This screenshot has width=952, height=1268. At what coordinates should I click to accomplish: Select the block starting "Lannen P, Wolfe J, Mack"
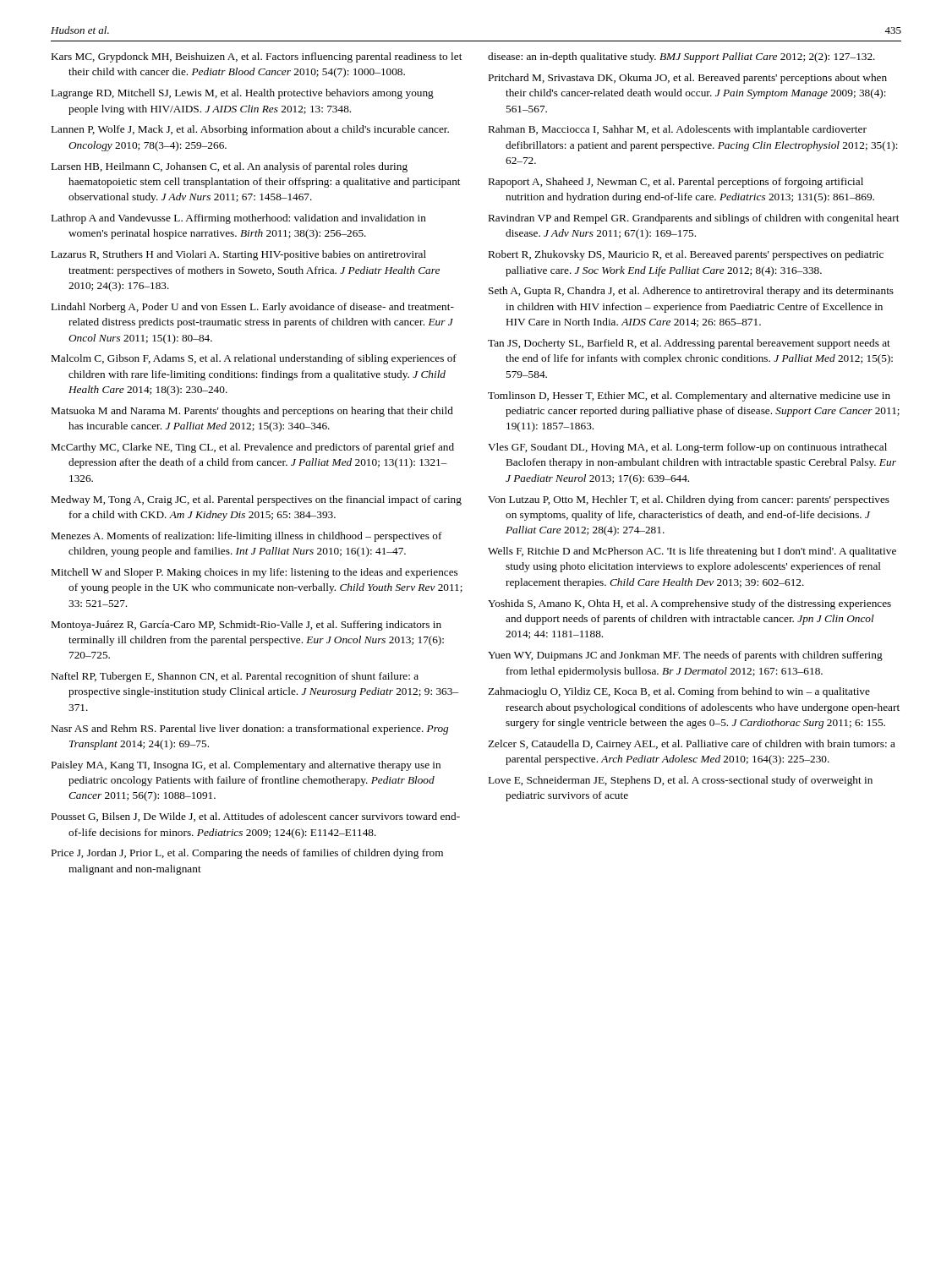point(250,137)
